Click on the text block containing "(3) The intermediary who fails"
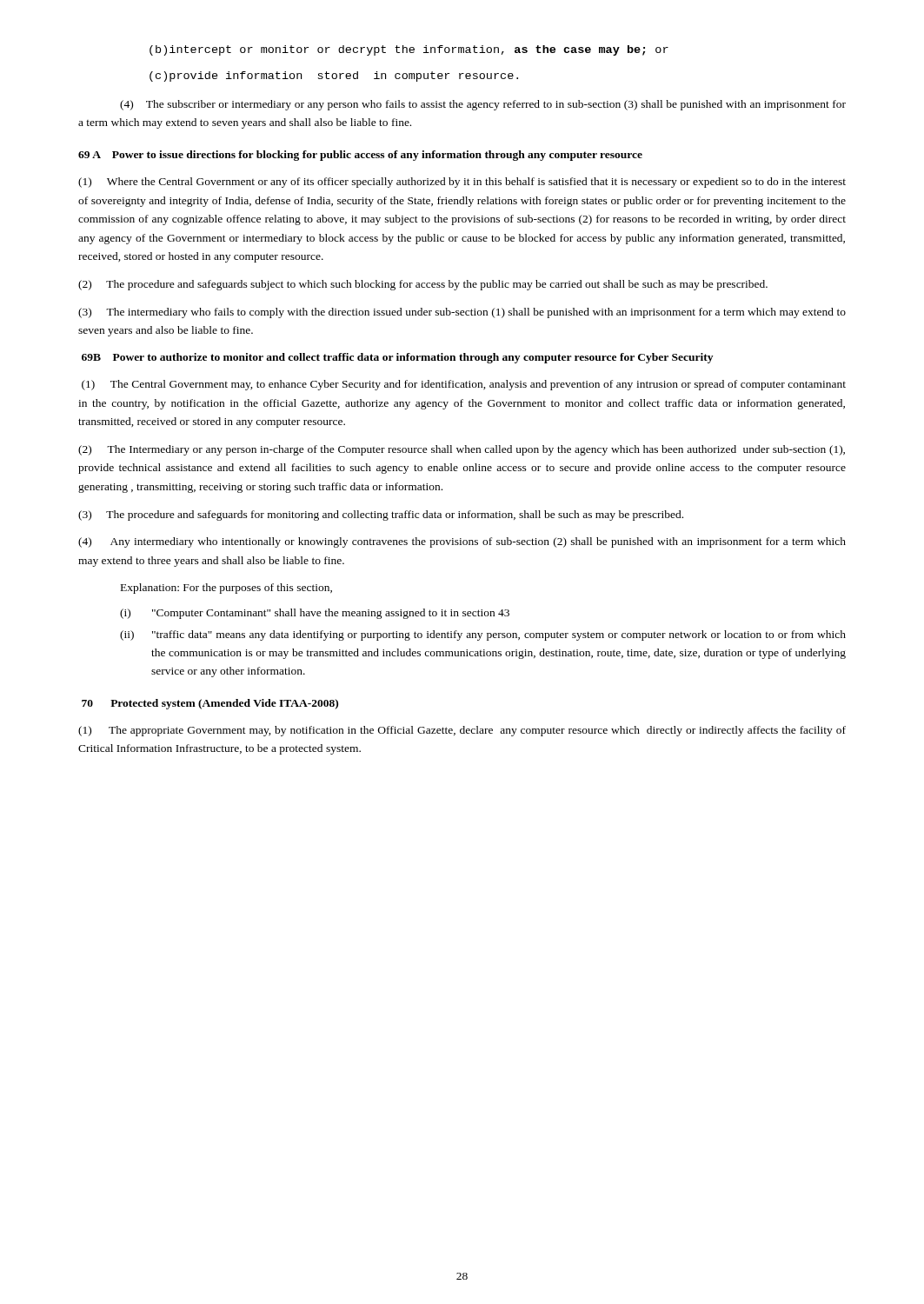Image resolution: width=924 pixels, height=1304 pixels. pos(462,321)
